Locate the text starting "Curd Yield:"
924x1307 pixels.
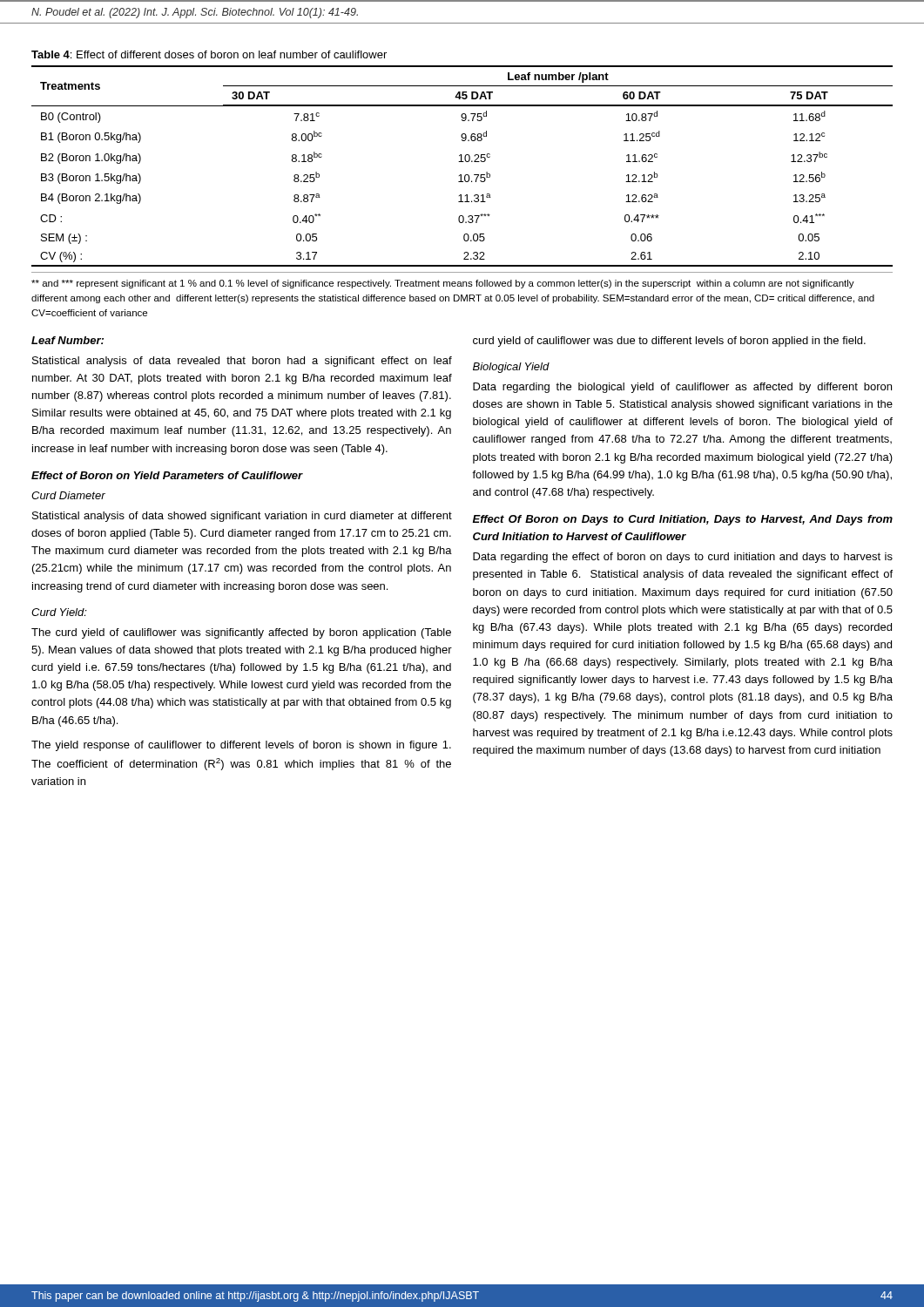(59, 612)
